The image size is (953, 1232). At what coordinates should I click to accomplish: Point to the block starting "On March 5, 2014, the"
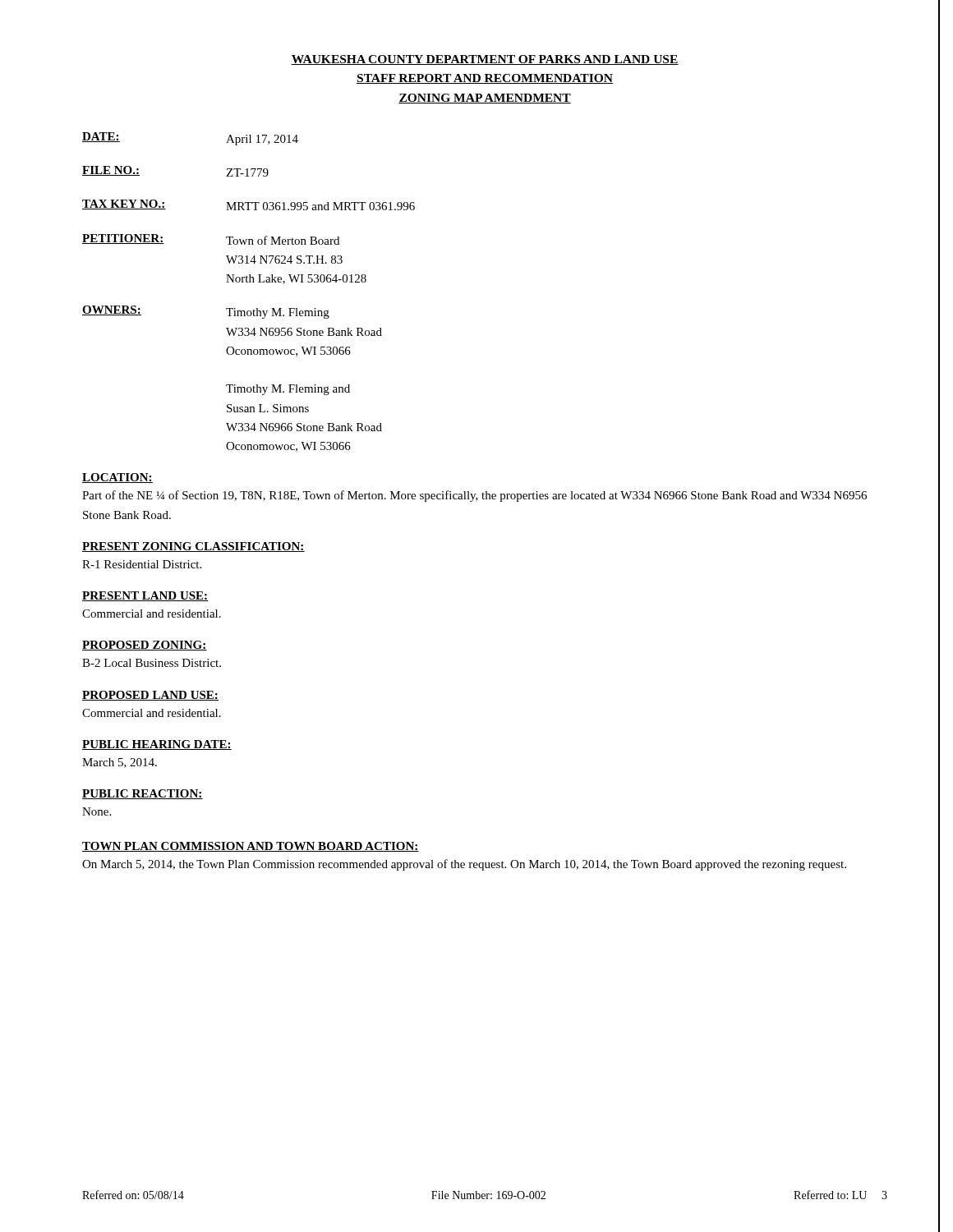click(x=465, y=864)
